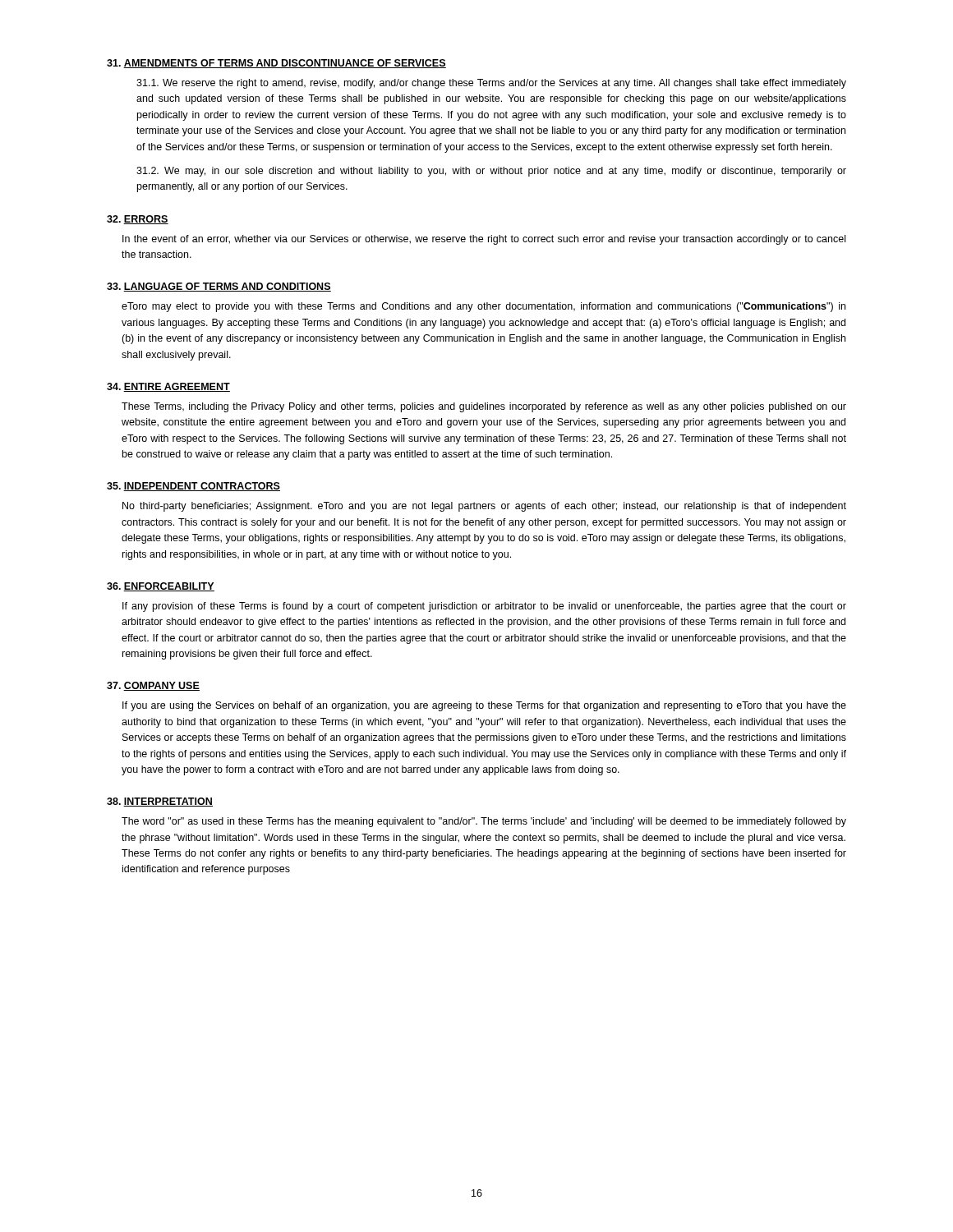Point to the region starting "31.1. We reserve the"
This screenshot has width=953, height=1232.
[491, 115]
